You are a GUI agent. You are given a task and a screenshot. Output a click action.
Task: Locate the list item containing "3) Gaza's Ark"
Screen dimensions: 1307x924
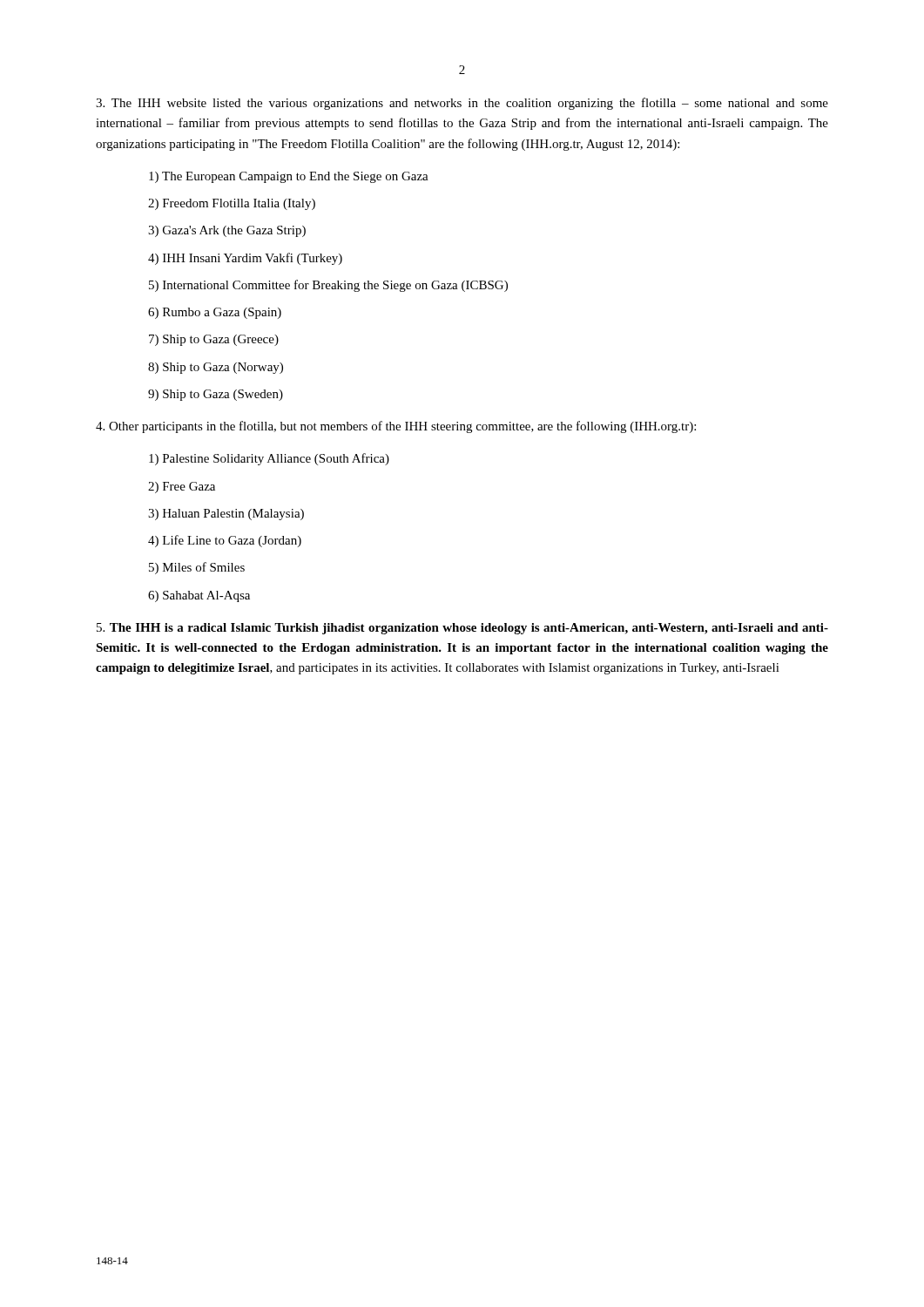click(227, 230)
